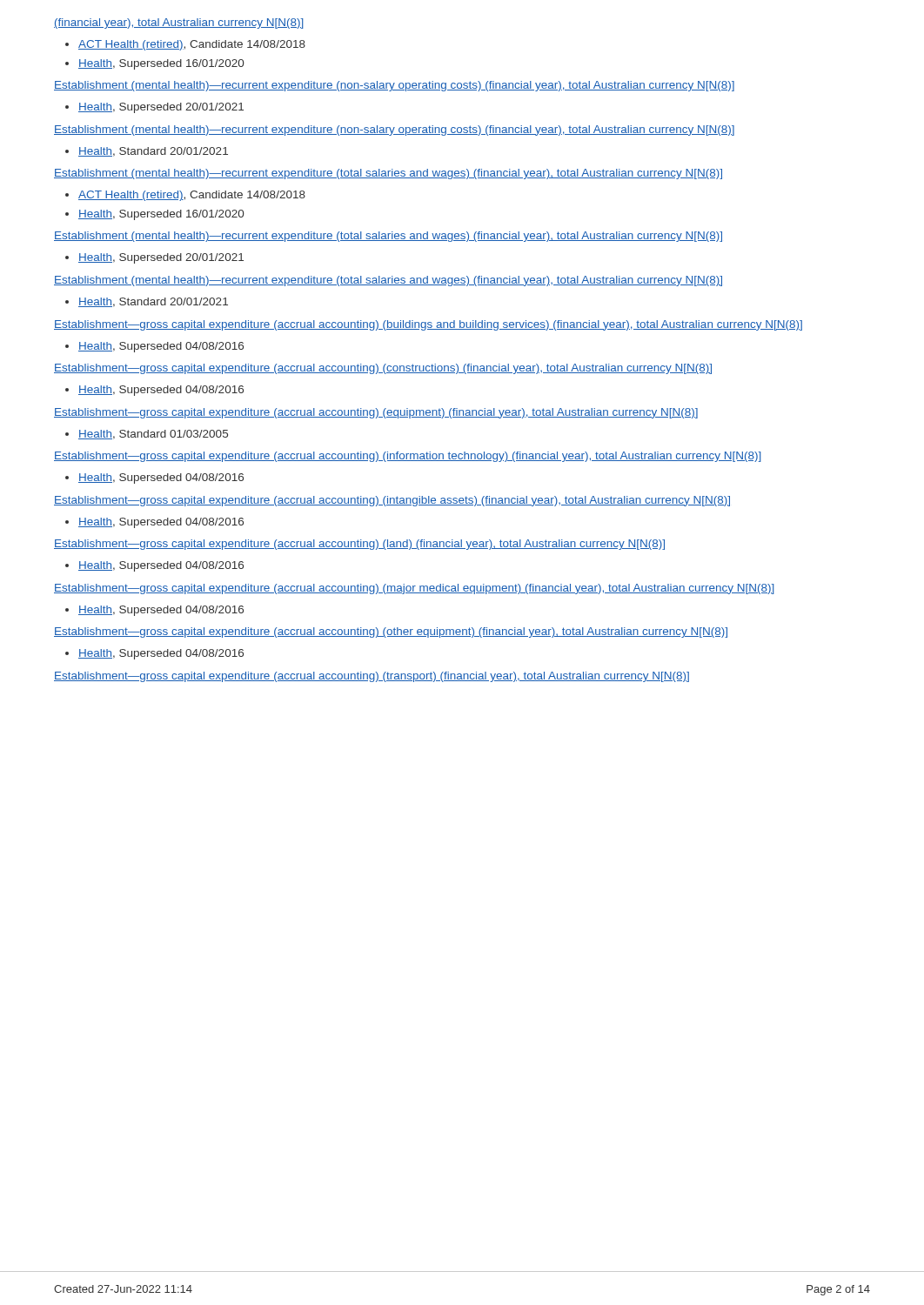Locate the text block containing "Establishment—gross capital expenditure (accrual accounting) (transport)"

click(372, 676)
